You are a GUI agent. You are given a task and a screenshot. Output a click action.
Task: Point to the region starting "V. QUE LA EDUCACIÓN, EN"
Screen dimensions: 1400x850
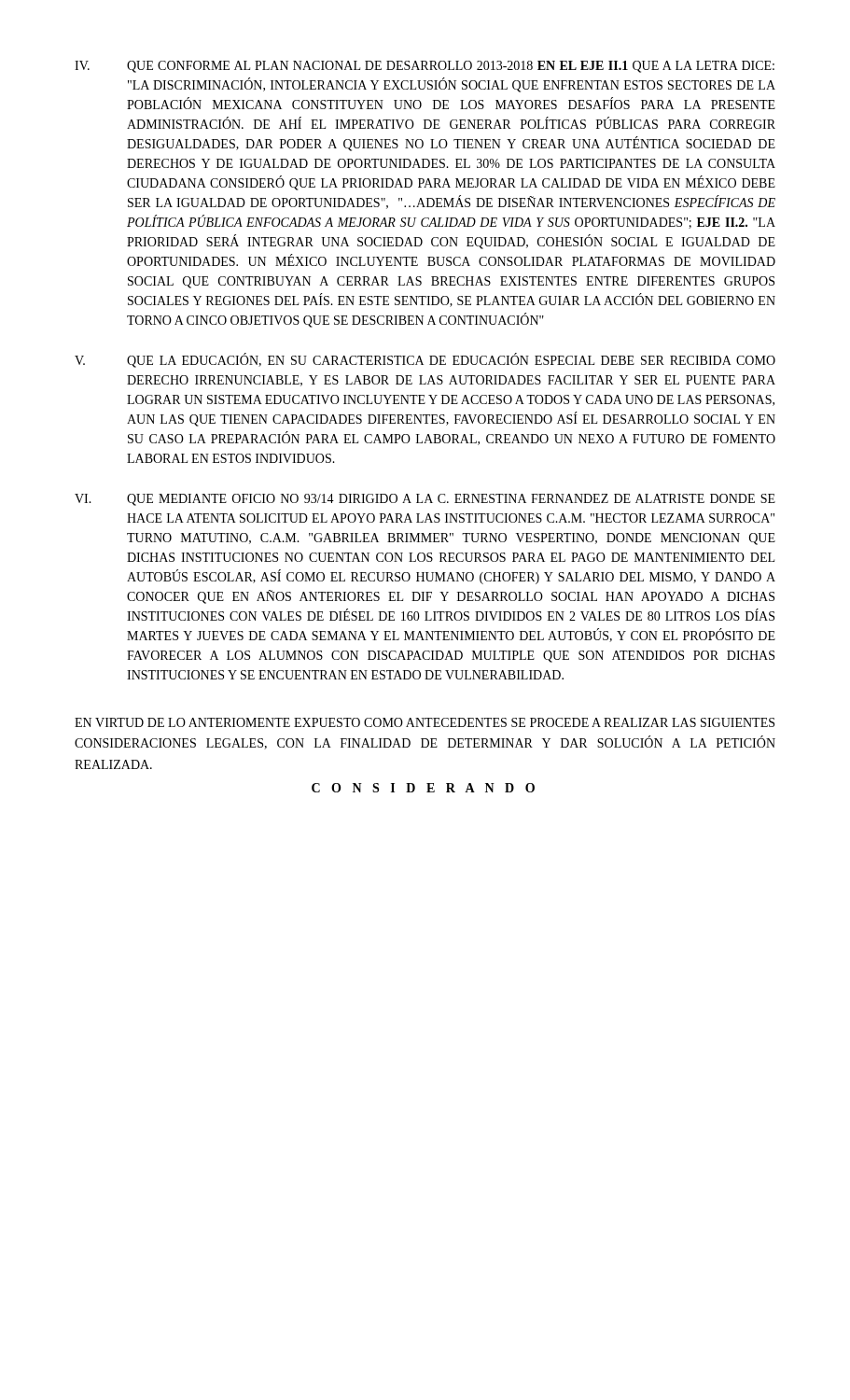(x=425, y=410)
